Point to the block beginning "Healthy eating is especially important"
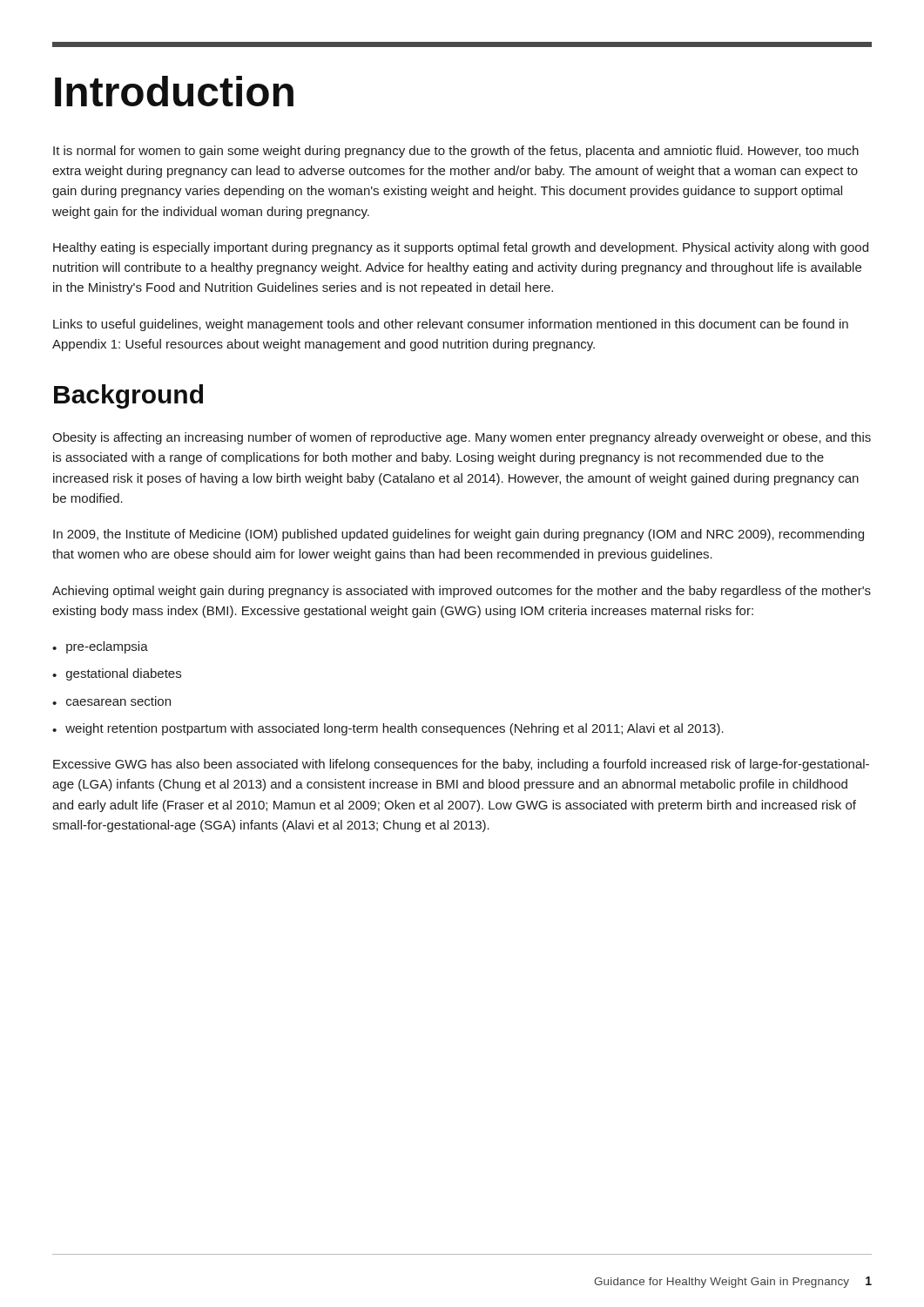924x1307 pixels. coord(461,267)
